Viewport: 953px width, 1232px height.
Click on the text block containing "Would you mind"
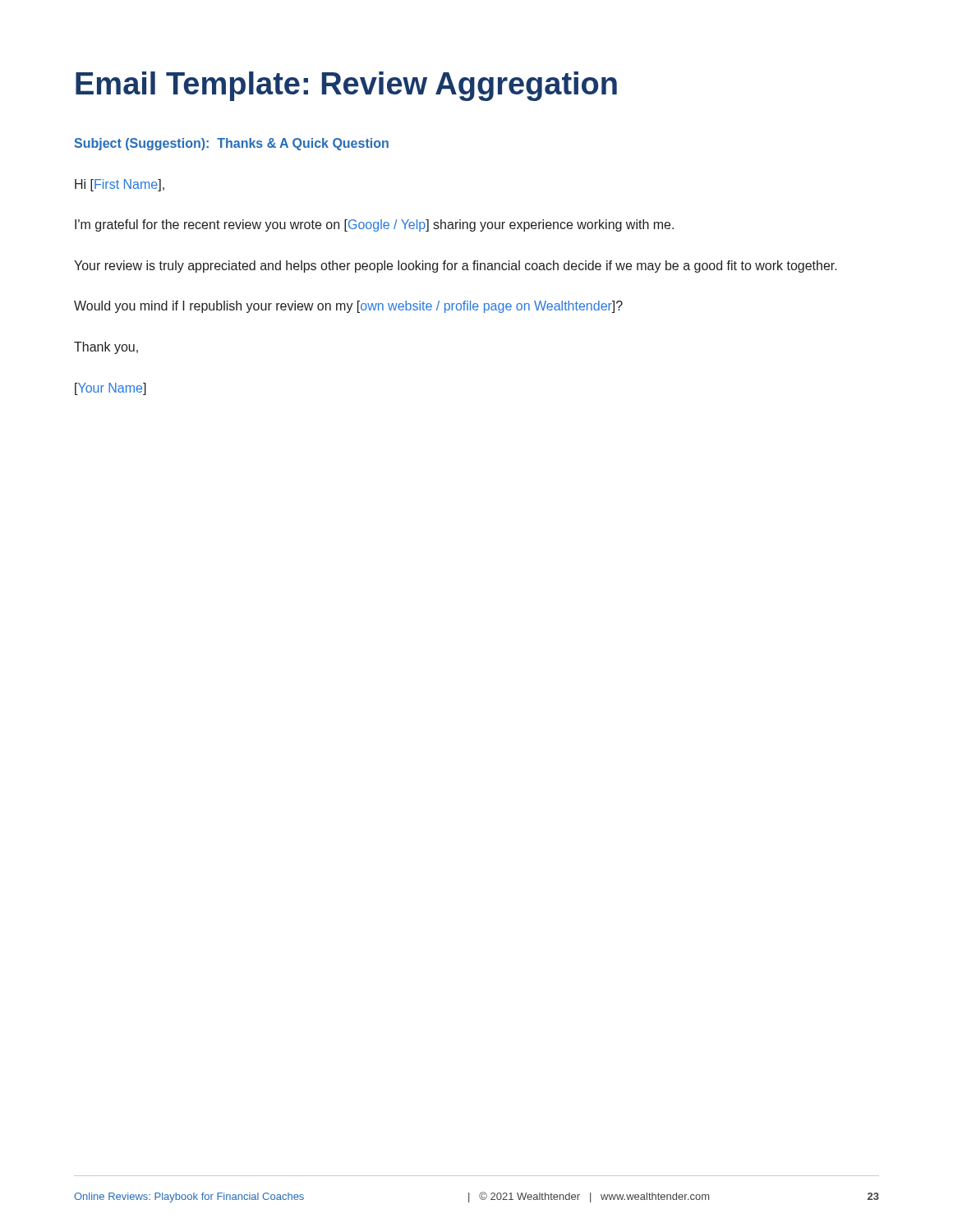[476, 306]
